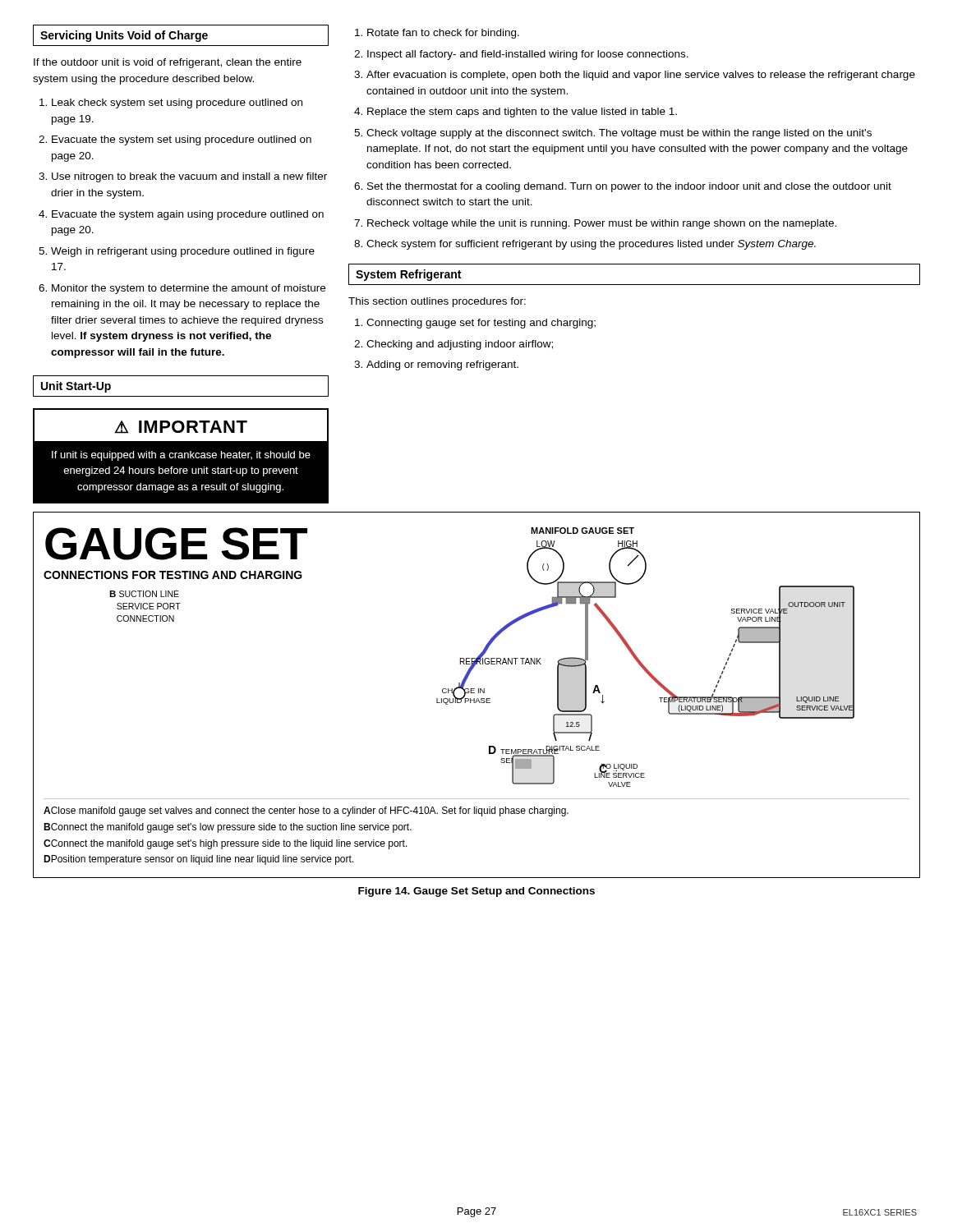Screen dimensions: 1232x953
Task: Select the list item that says "Connecting gauge set for testing and charging;"
Action: coord(481,323)
